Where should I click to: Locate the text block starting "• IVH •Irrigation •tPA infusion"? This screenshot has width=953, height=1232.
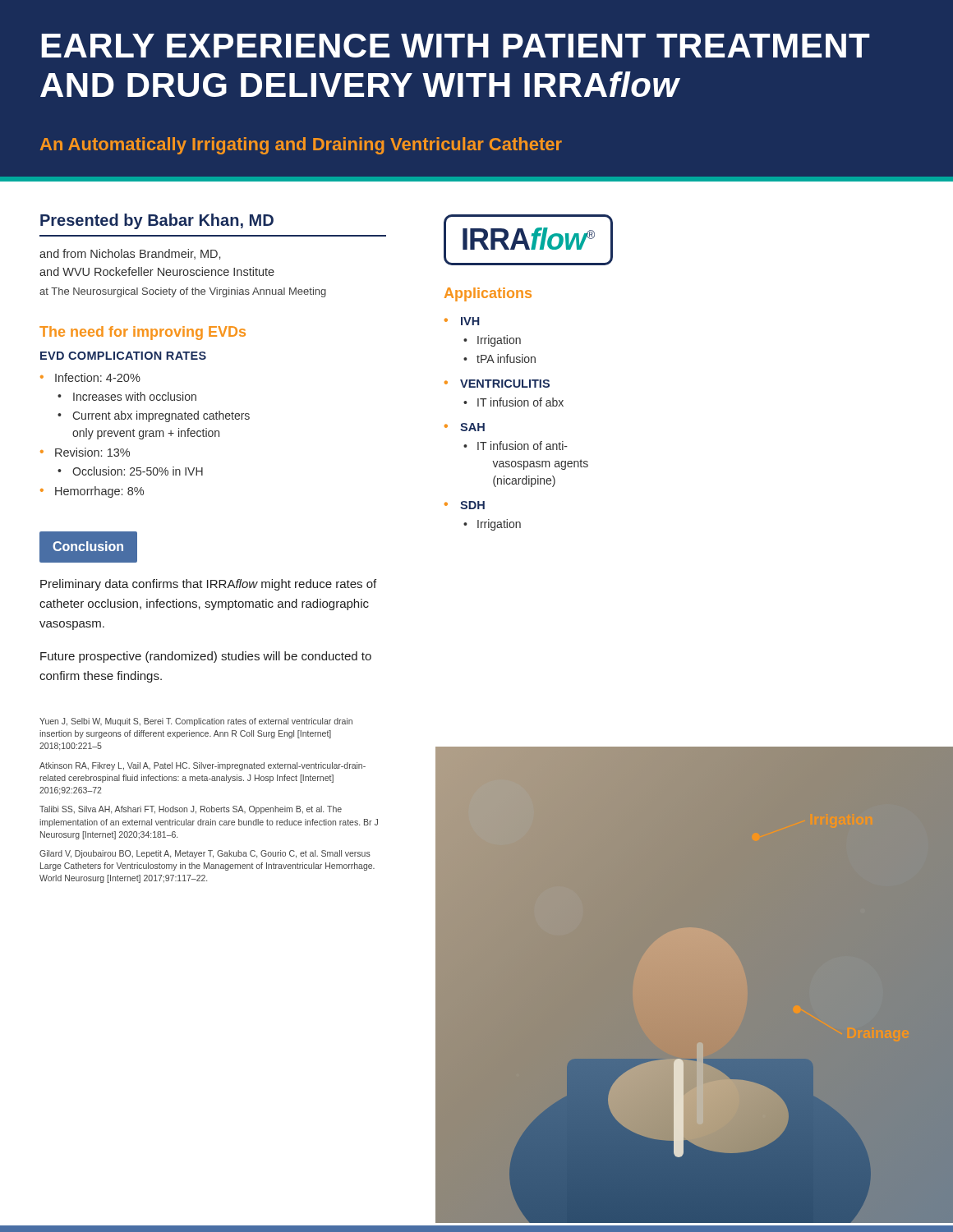tap(462, 321)
